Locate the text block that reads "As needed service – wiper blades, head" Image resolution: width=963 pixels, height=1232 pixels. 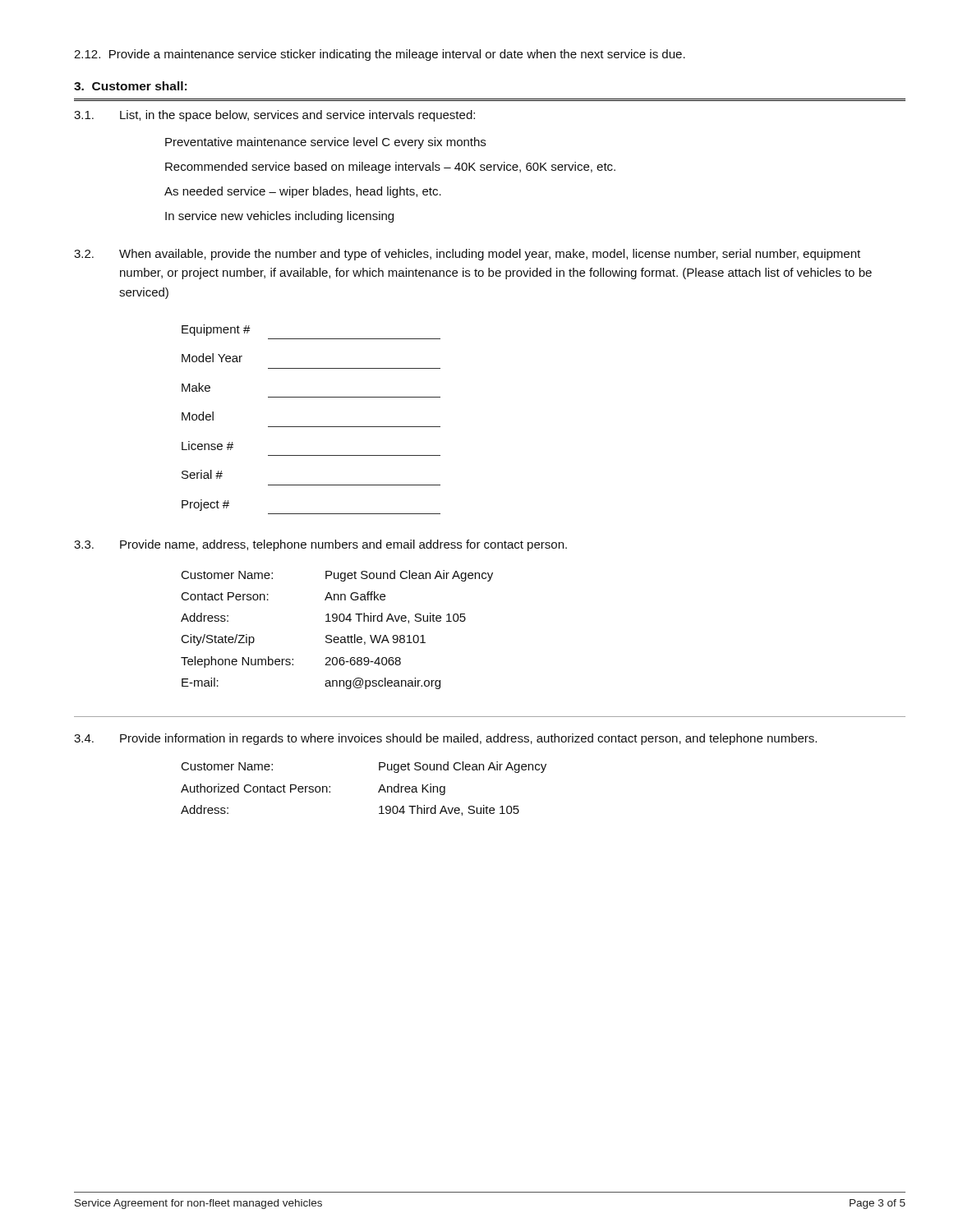pos(303,191)
